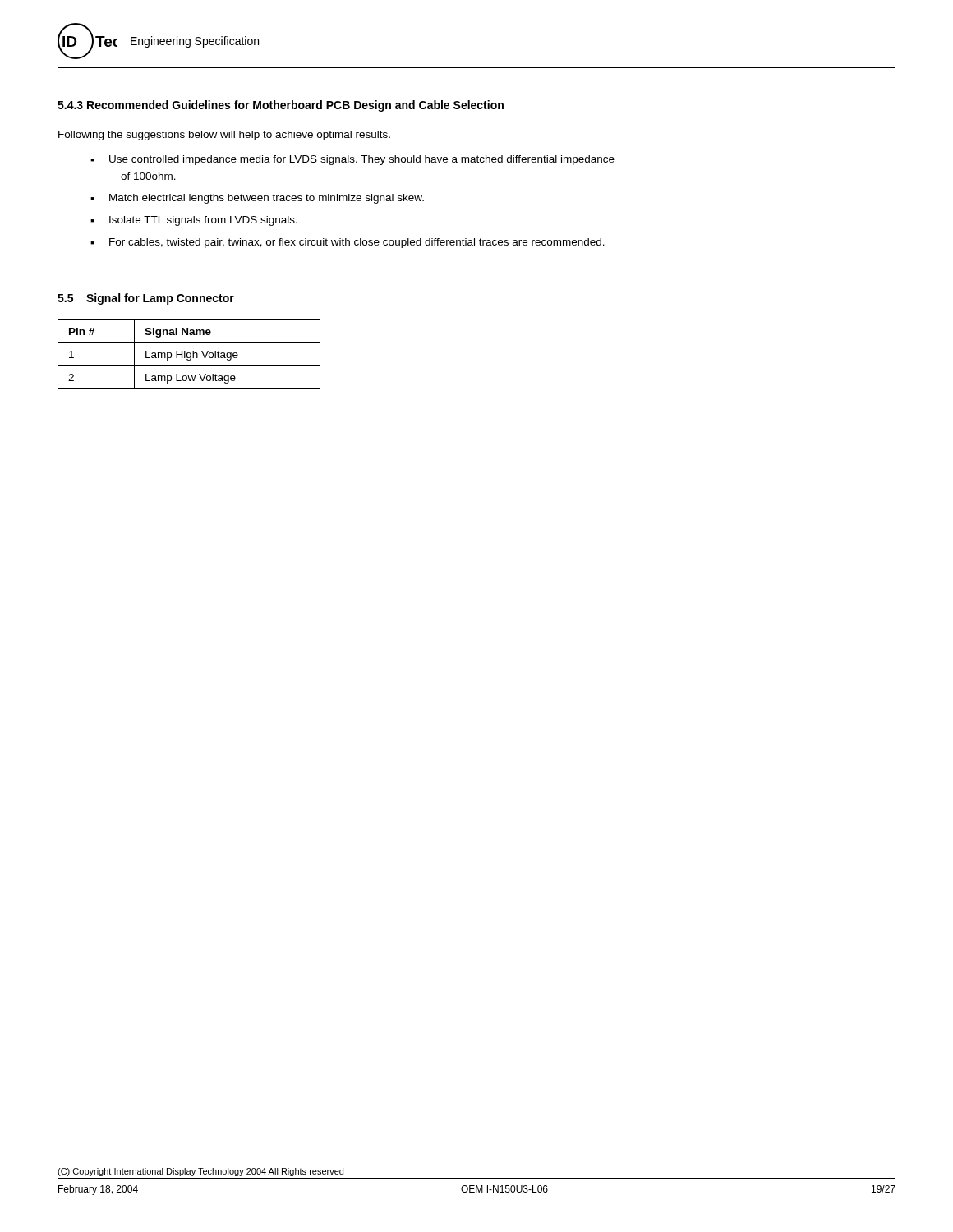This screenshot has width=953, height=1232.
Task: Point to the block beginning "▪ Match electrical"
Action: tap(258, 198)
